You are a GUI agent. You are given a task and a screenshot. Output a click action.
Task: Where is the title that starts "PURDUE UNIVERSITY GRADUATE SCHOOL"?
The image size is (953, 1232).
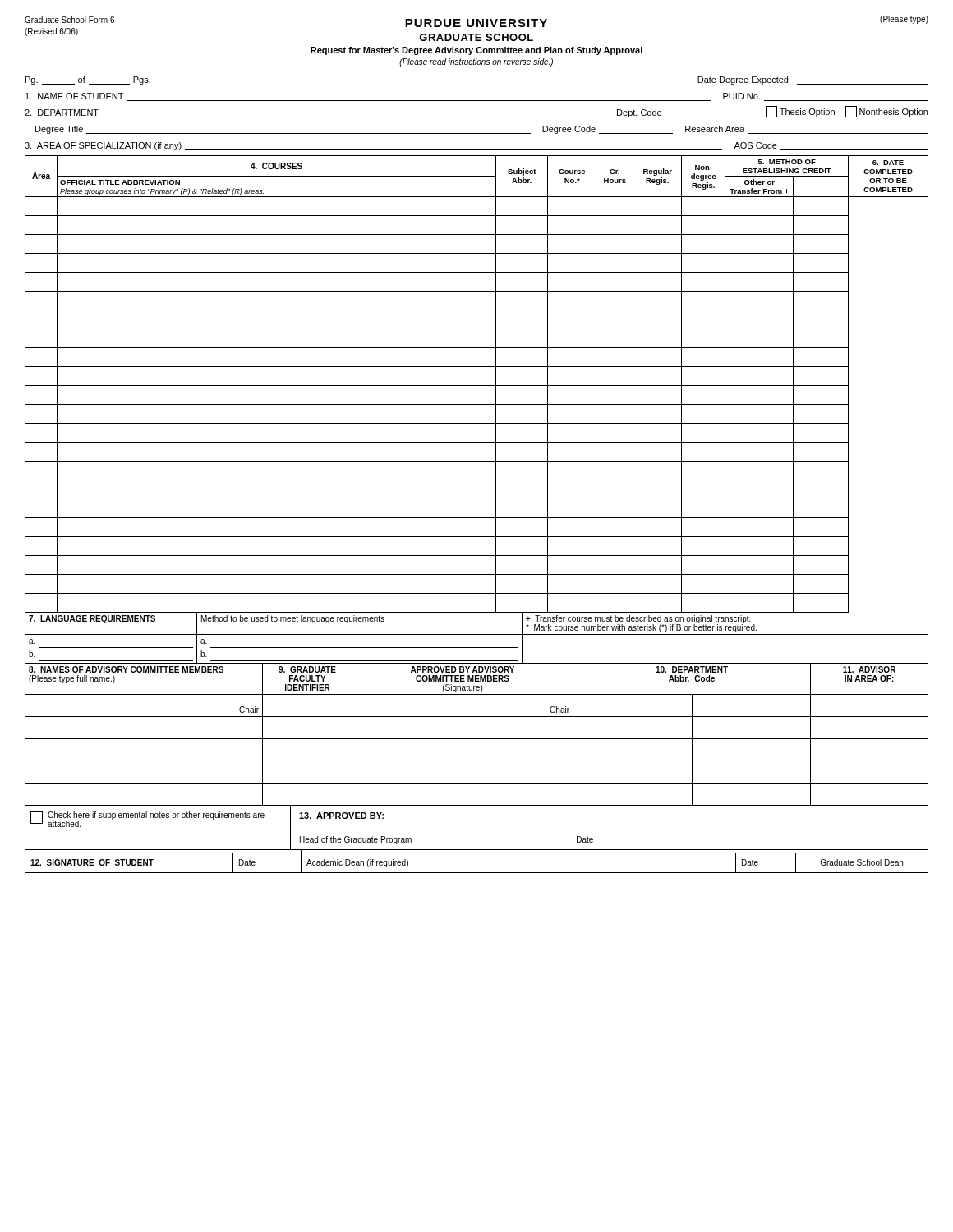tap(476, 41)
